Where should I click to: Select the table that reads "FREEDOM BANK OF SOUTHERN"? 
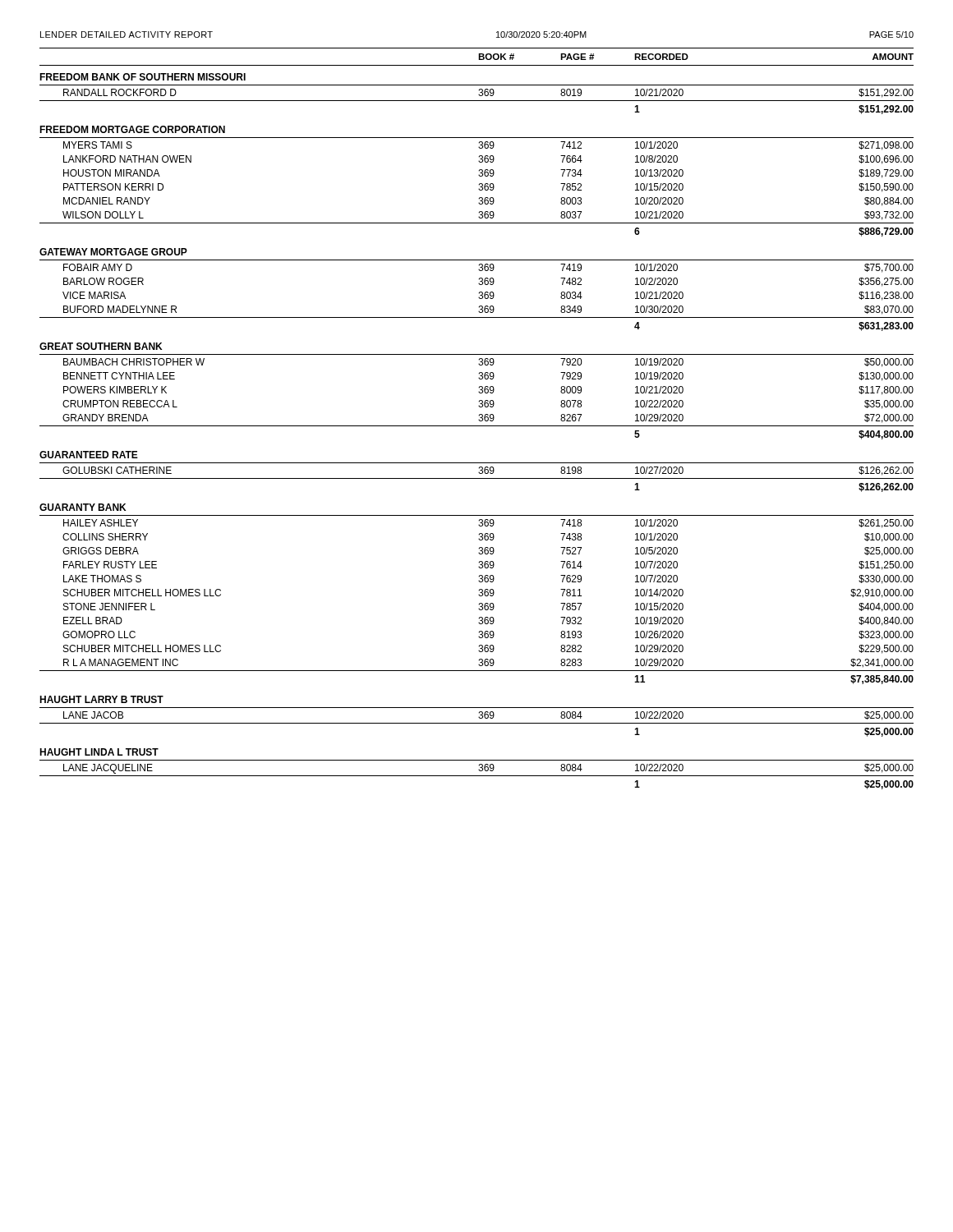pos(476,93)
